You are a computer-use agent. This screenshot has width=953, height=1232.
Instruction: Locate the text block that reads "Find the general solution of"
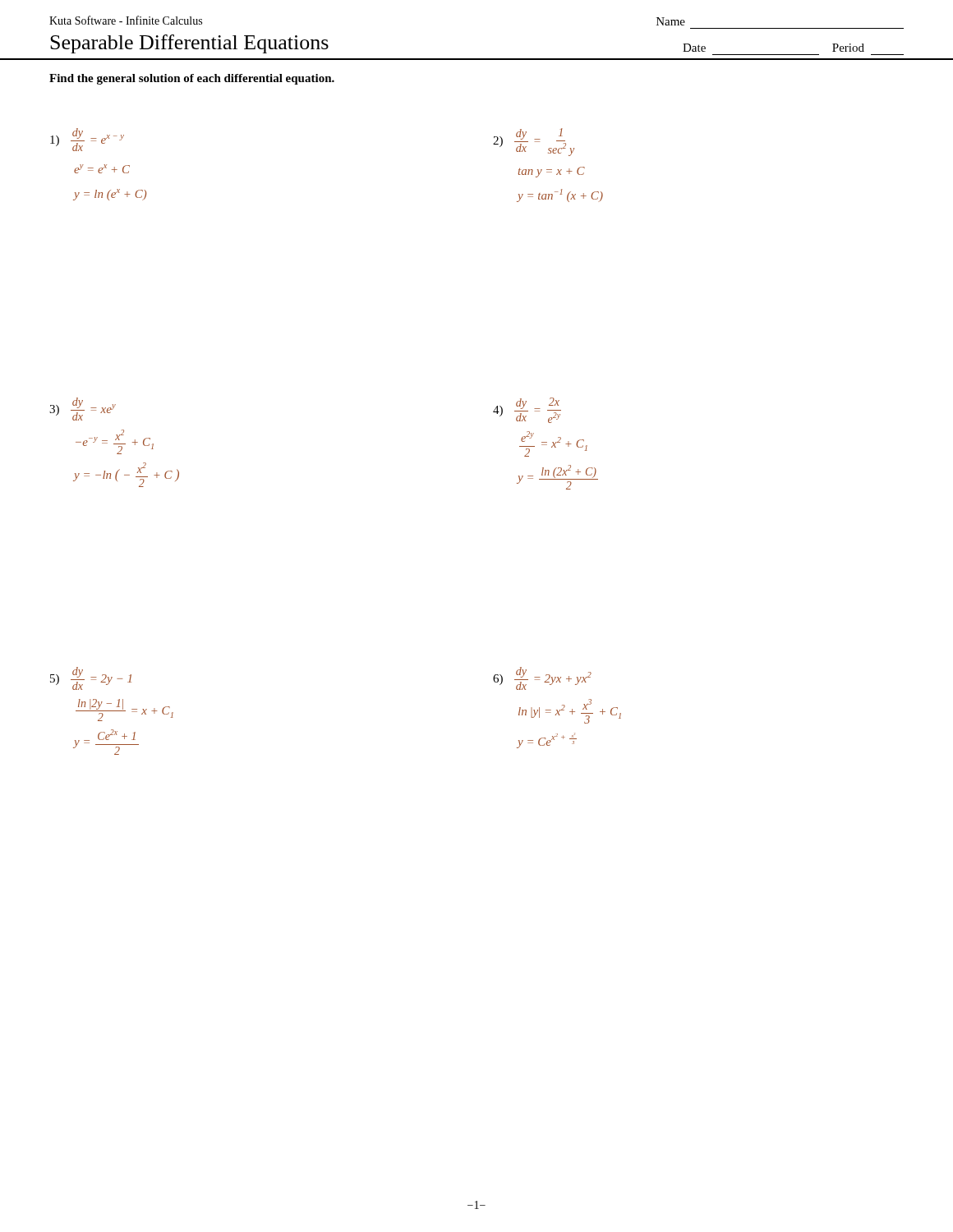[x=192, y=78]
